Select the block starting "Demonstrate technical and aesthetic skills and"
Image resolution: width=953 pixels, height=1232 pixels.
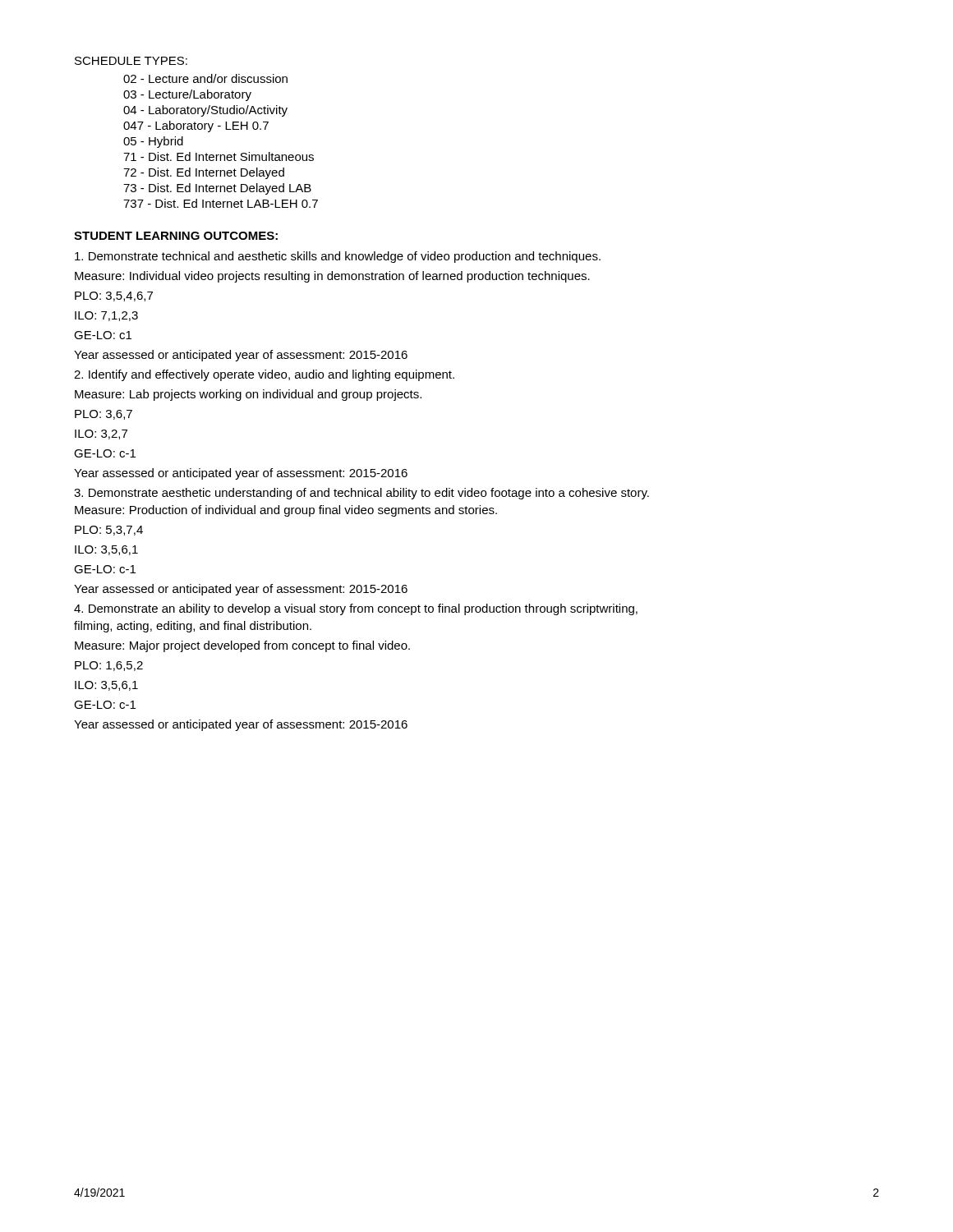coord(338,256)
